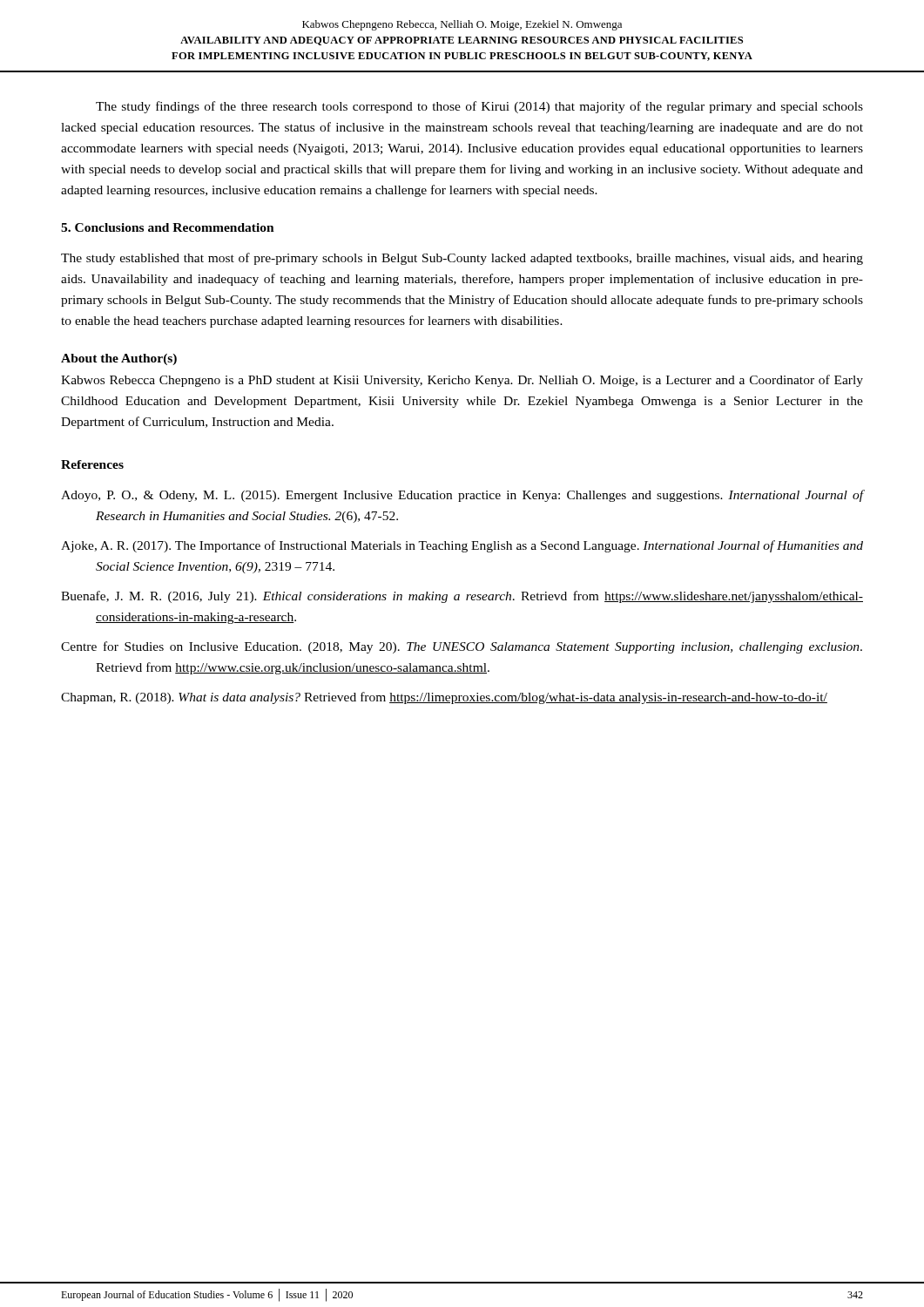This screenshot has height=1307, width=924.
Task: Find the text block that says "The study established that most of pre-primary"
Action: pyautogui.click(x=462, y=289)
